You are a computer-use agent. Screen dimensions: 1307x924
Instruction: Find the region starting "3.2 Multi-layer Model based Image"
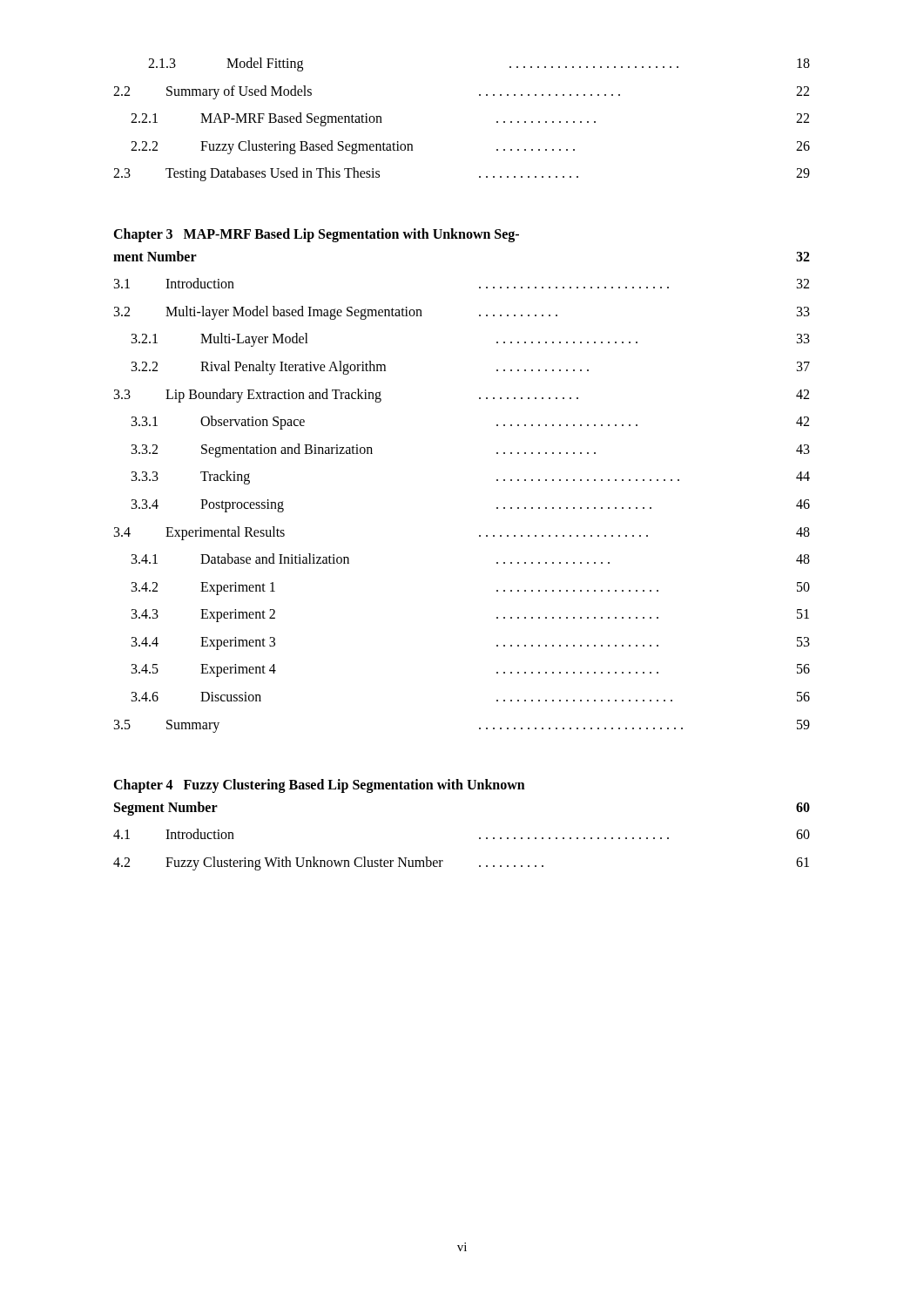pos(291,312)
